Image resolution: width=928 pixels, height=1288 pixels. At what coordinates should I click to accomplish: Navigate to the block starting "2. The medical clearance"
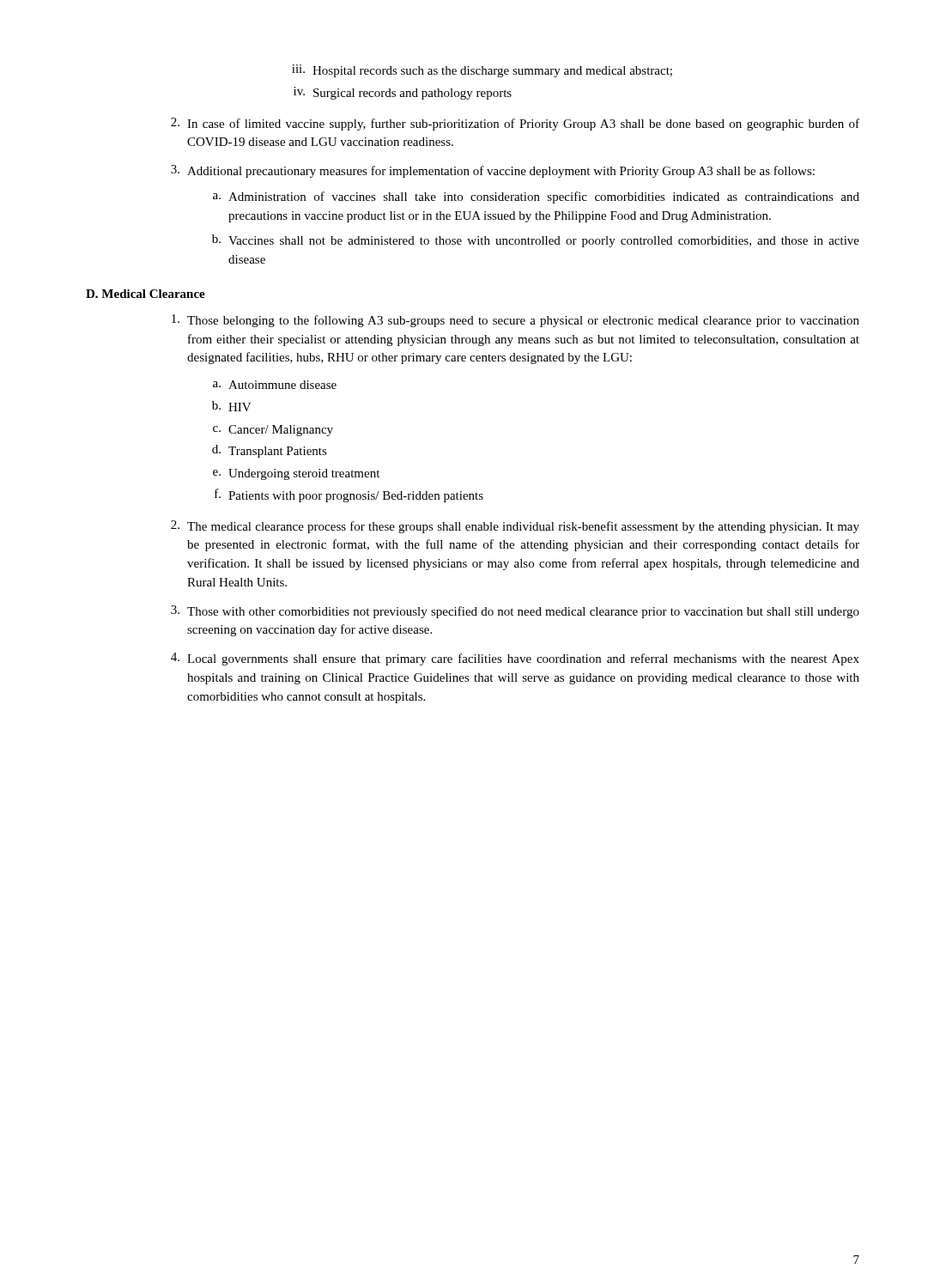[507, 555]
